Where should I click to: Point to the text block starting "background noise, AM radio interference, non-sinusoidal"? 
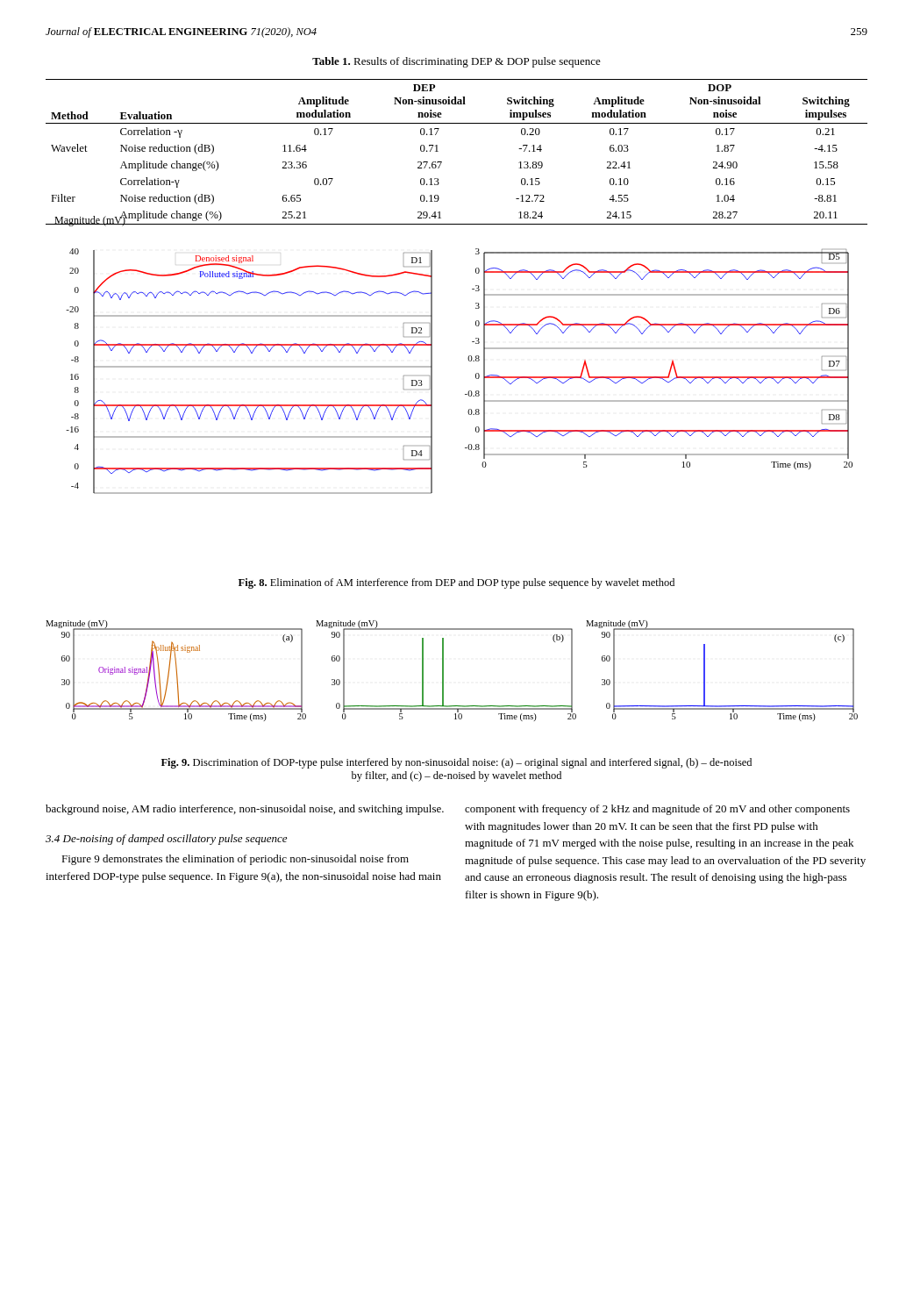[245, 808]
